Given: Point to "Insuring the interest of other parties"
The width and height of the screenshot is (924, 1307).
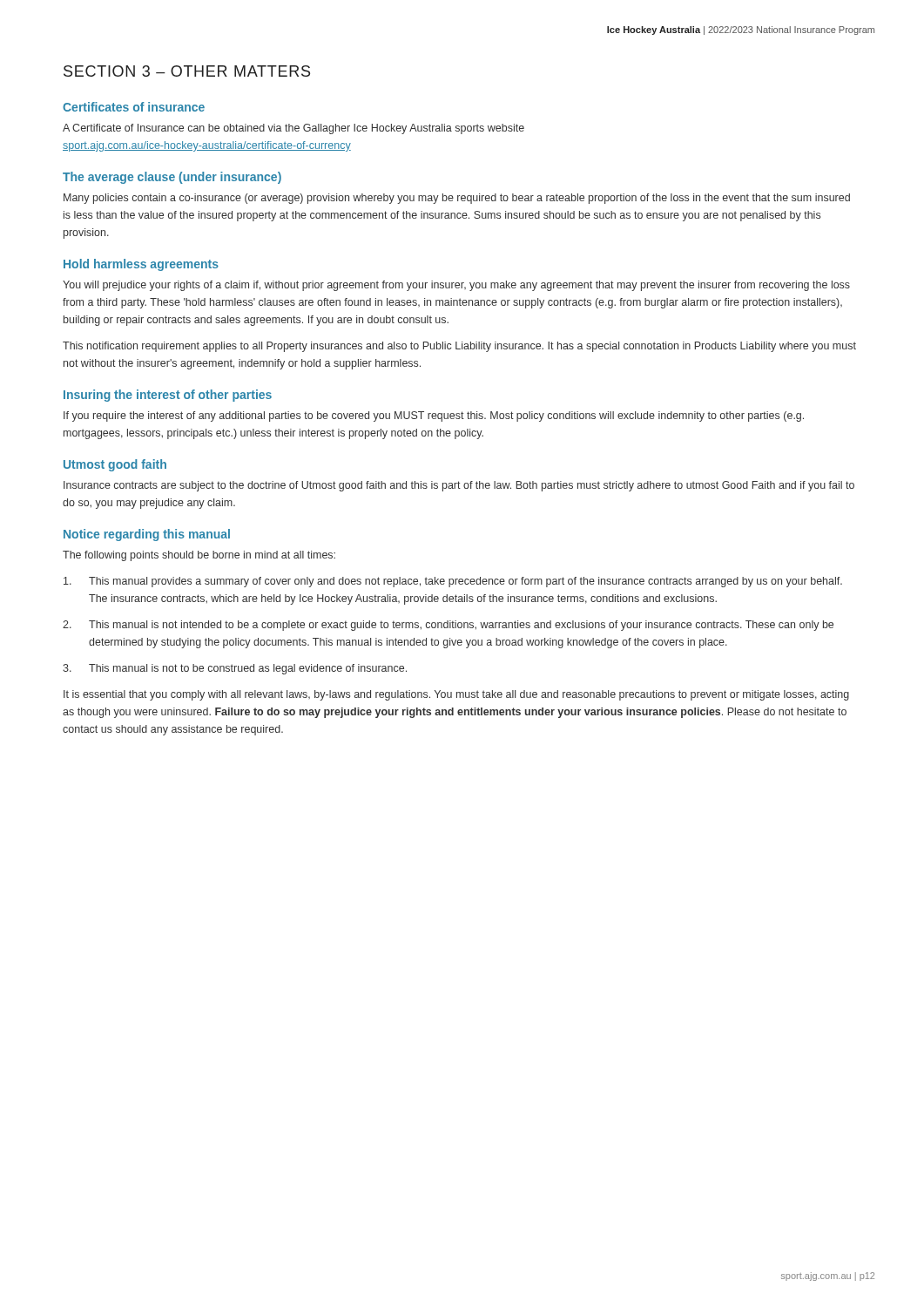Looking at the screenshot, I should 167,395.
